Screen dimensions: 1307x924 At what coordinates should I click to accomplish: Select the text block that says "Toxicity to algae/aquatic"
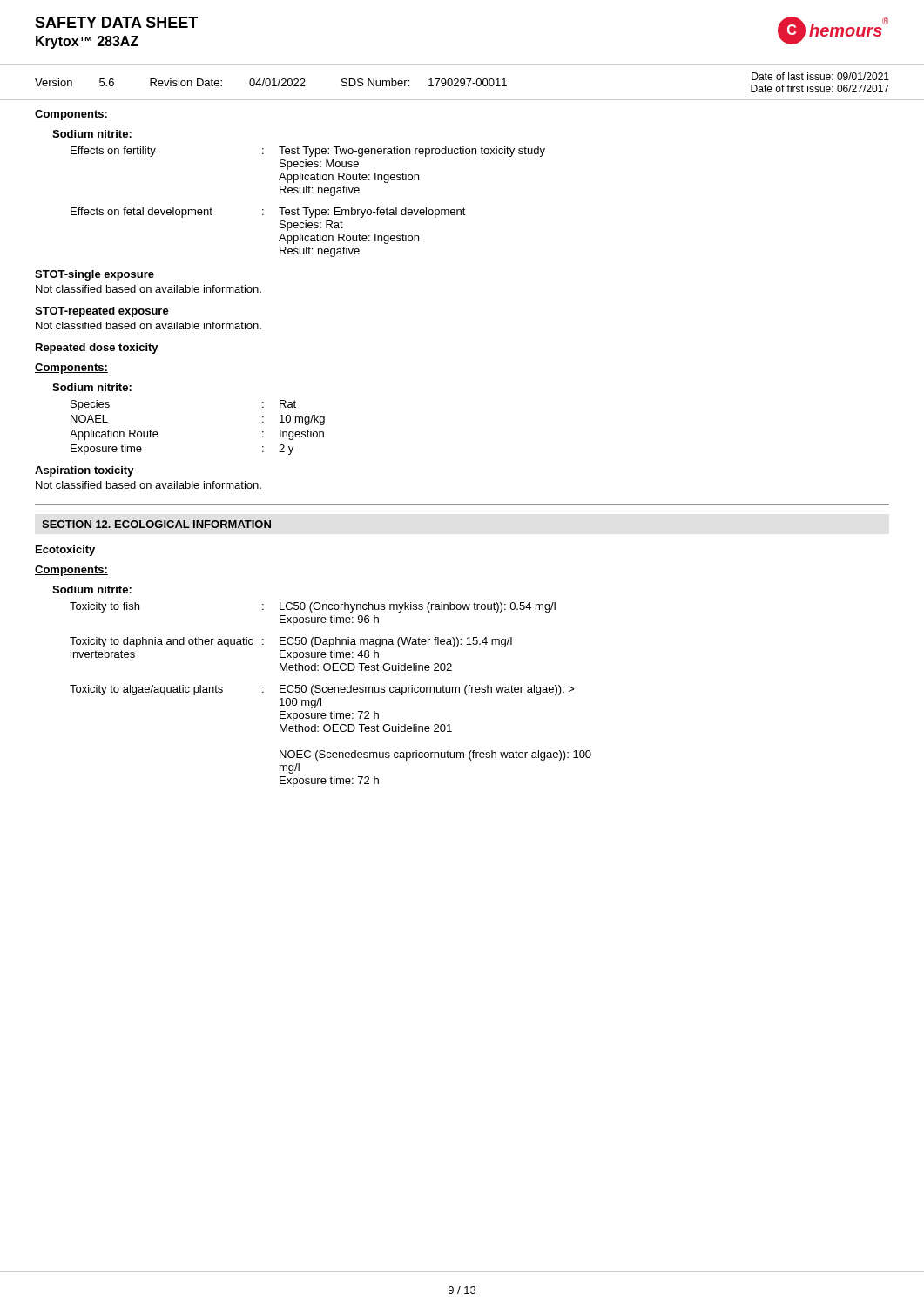[322, 690]
